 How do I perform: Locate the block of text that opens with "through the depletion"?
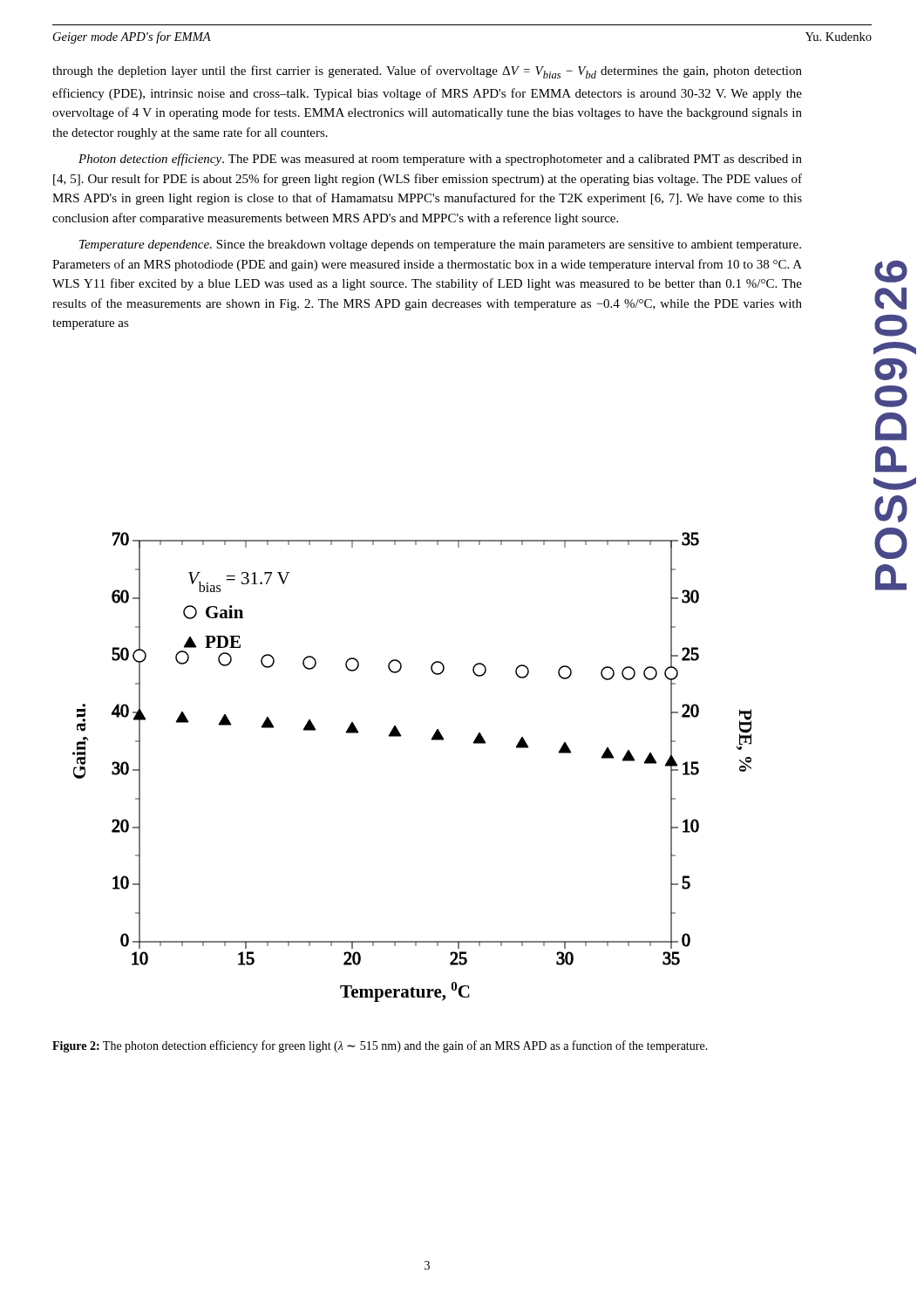427,102
